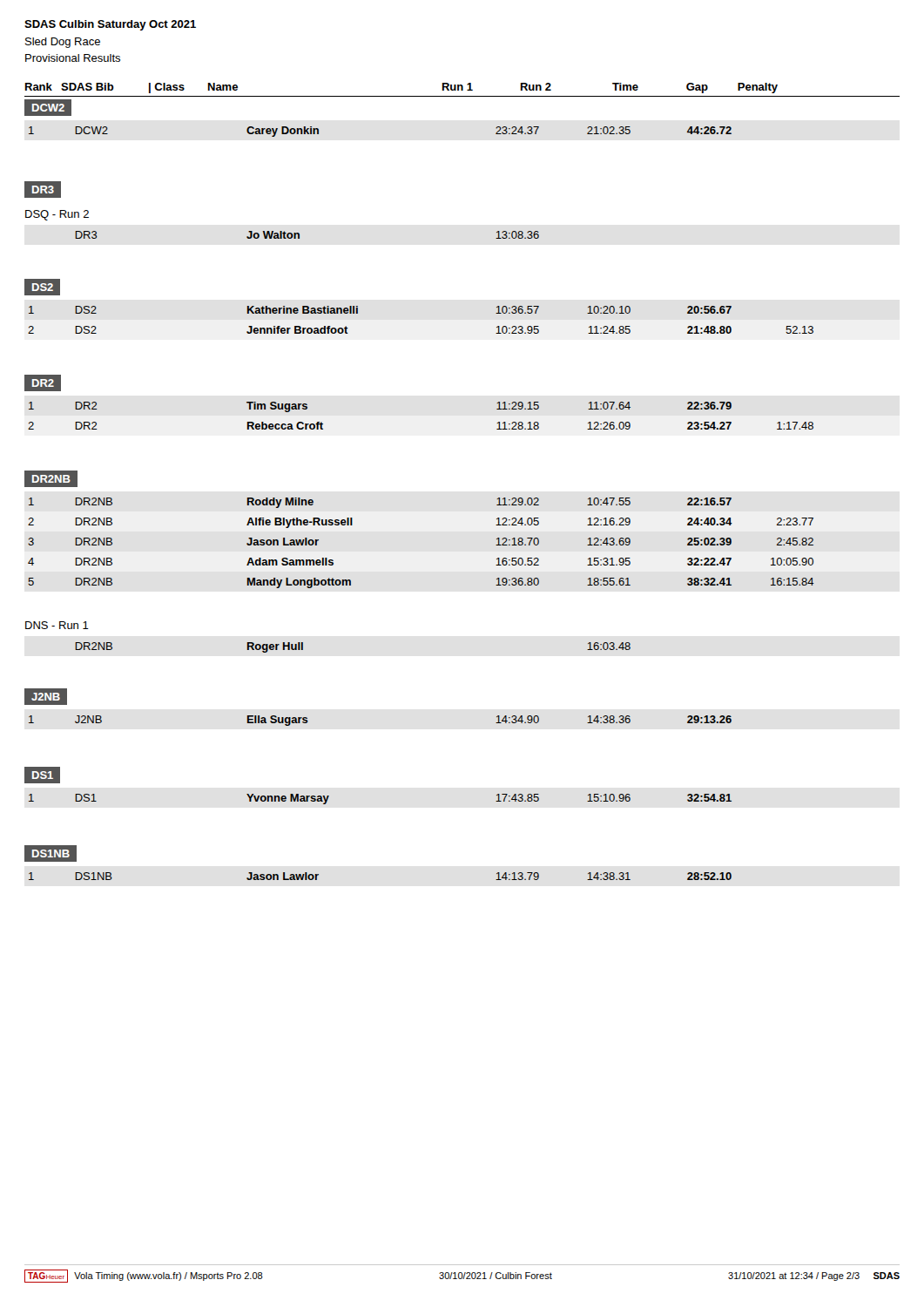
Task: Select the table that reads "Carey Donkin"
Action: tap(462, 130)
